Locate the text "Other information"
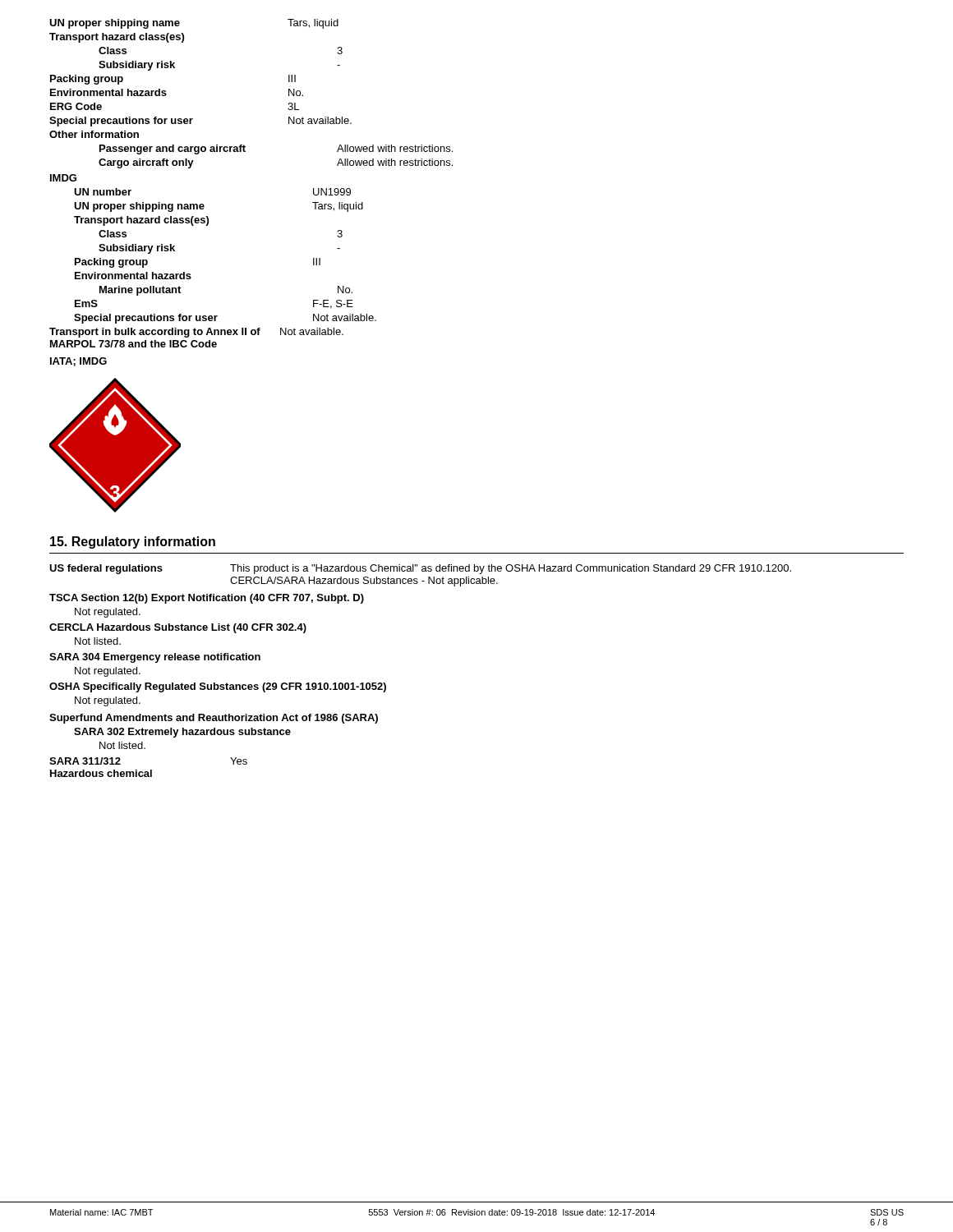953x1232 pixels. (x=94, y=134)
